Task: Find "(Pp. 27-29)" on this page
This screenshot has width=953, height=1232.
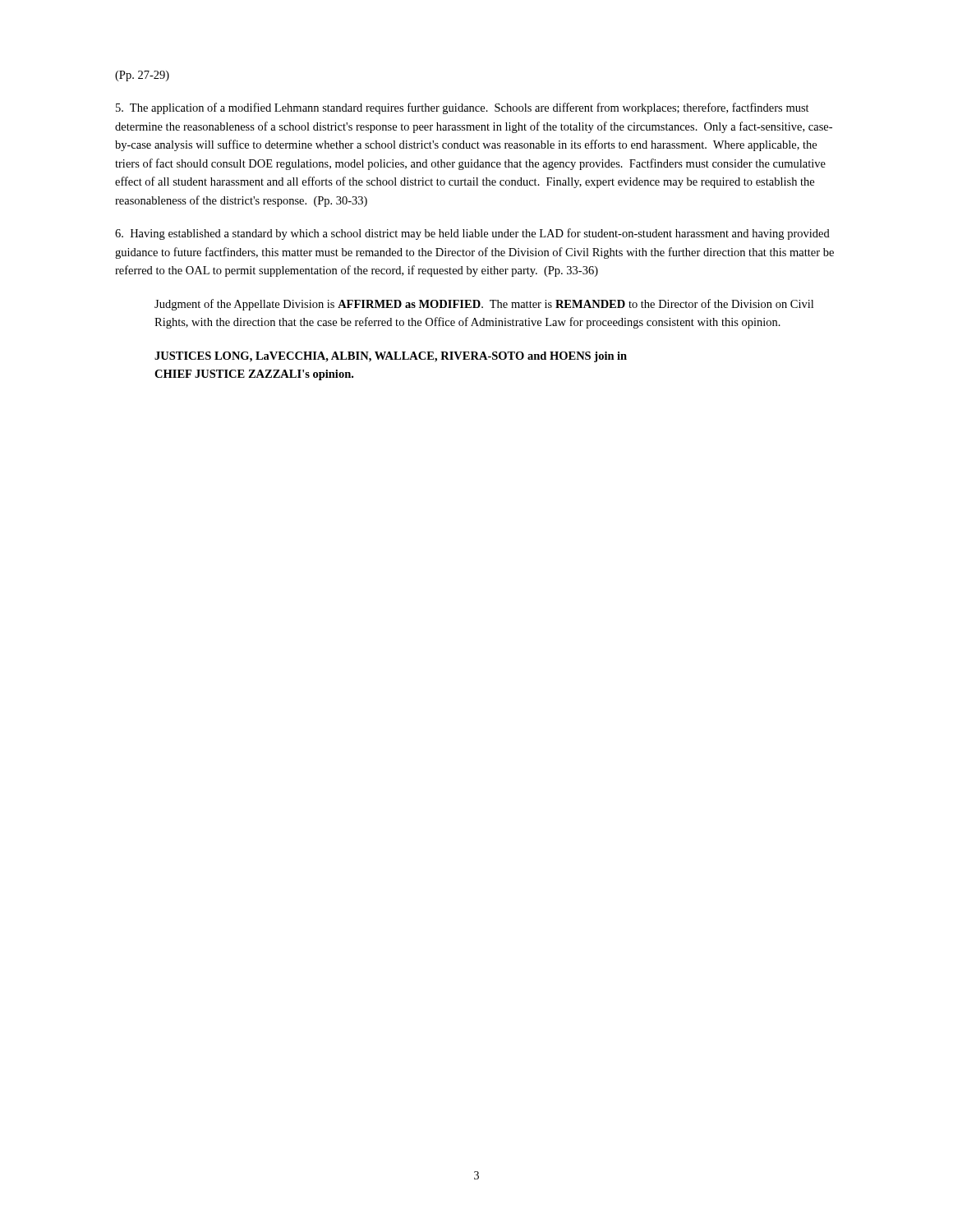Action: (x=142, y=75)
